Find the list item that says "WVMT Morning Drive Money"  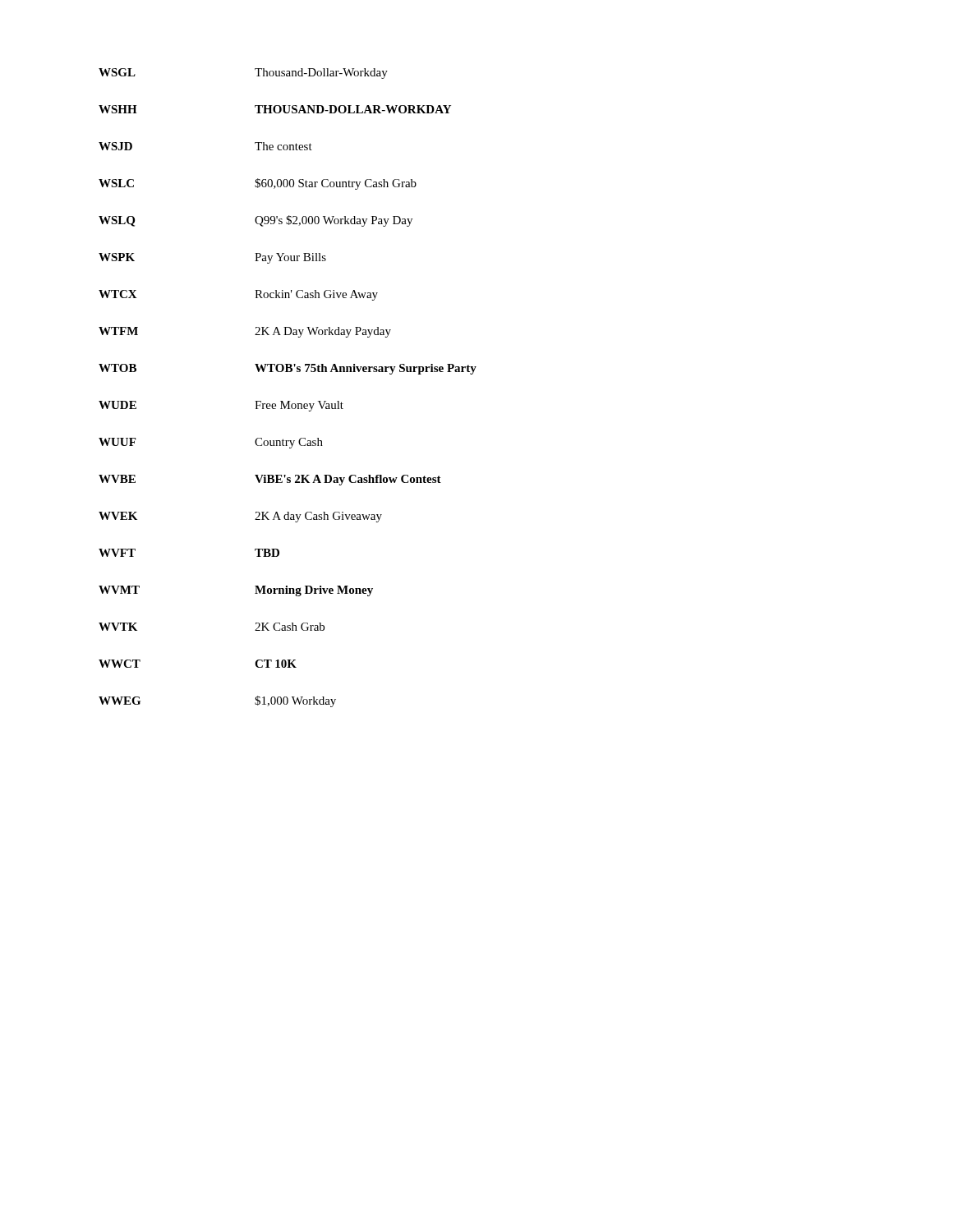tap(117, 591)
